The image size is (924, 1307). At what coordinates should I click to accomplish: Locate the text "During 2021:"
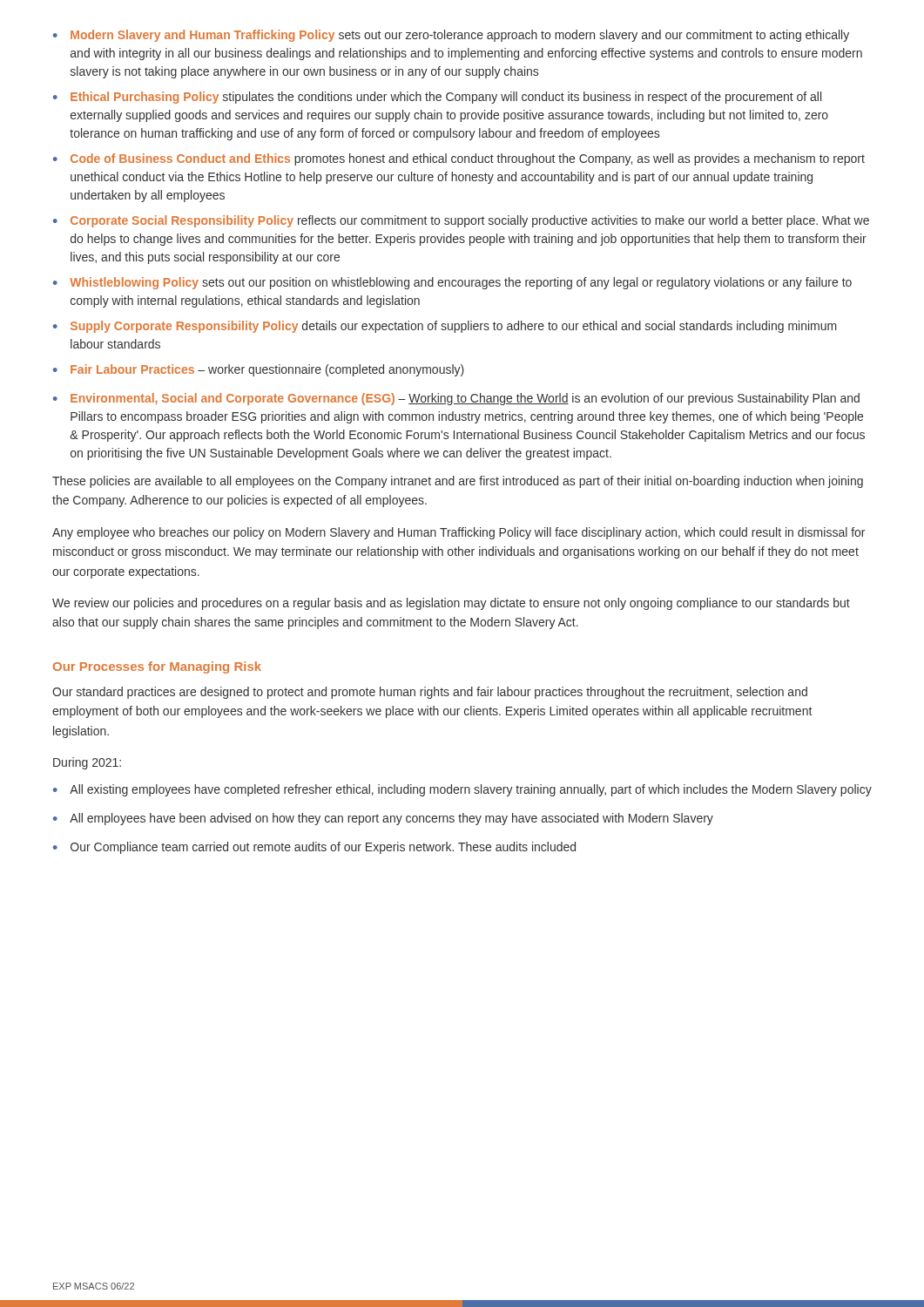tap(87, 762)
